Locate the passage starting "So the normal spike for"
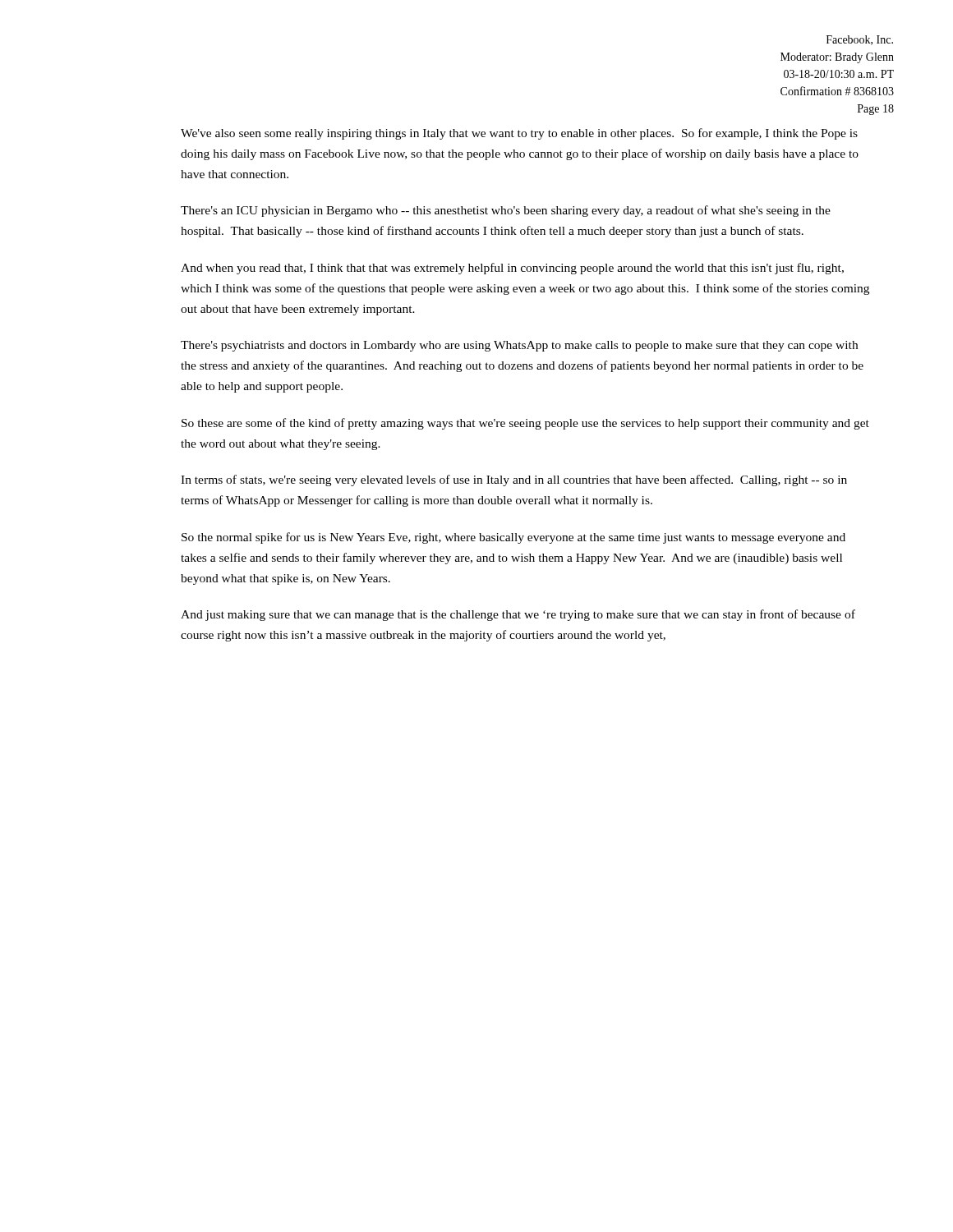Screen dimensions: 1232x953 [x=513, y=557]
